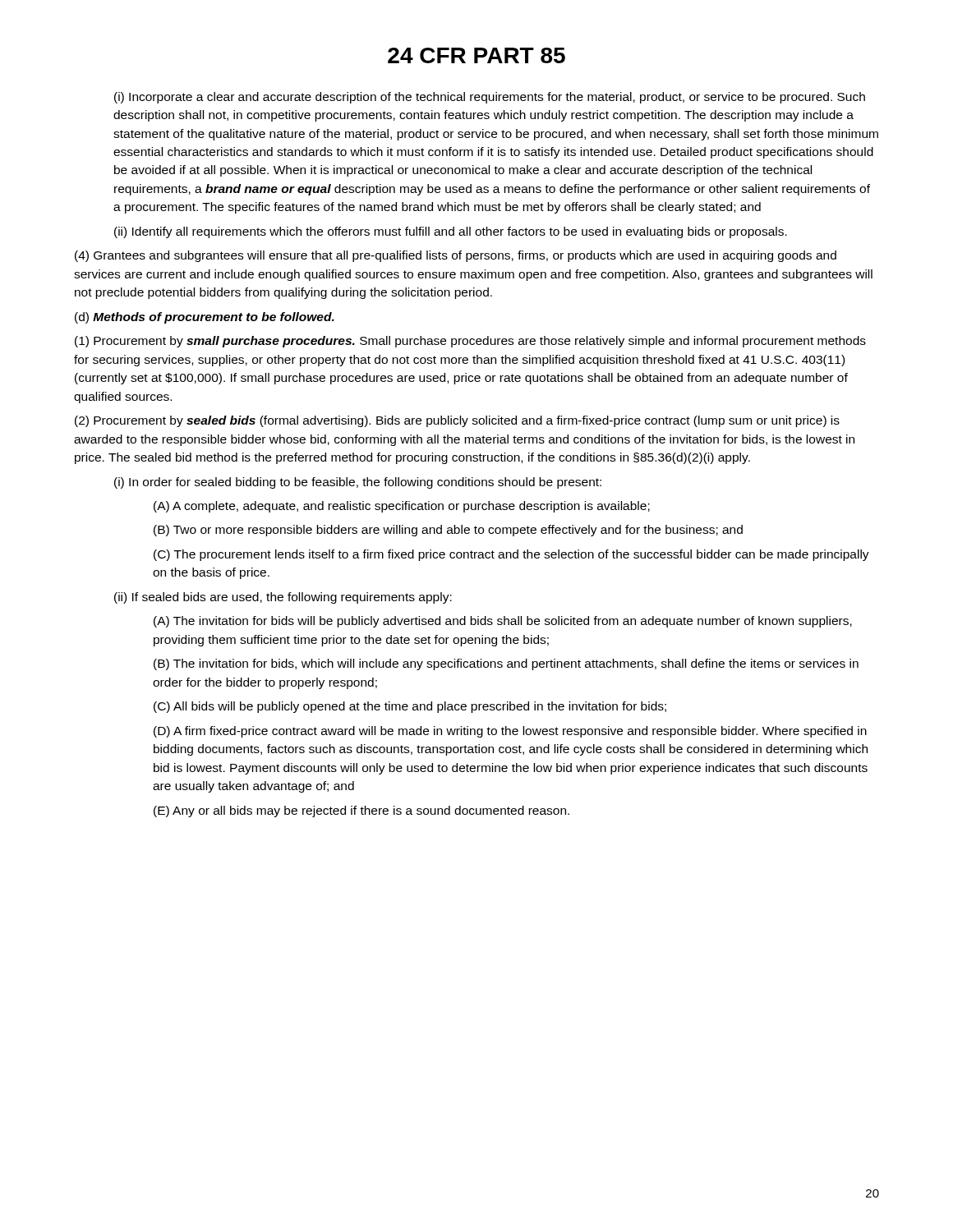
Task: Select the text block with the text "(E) Any or all"
Action: (x=362, y=810)
